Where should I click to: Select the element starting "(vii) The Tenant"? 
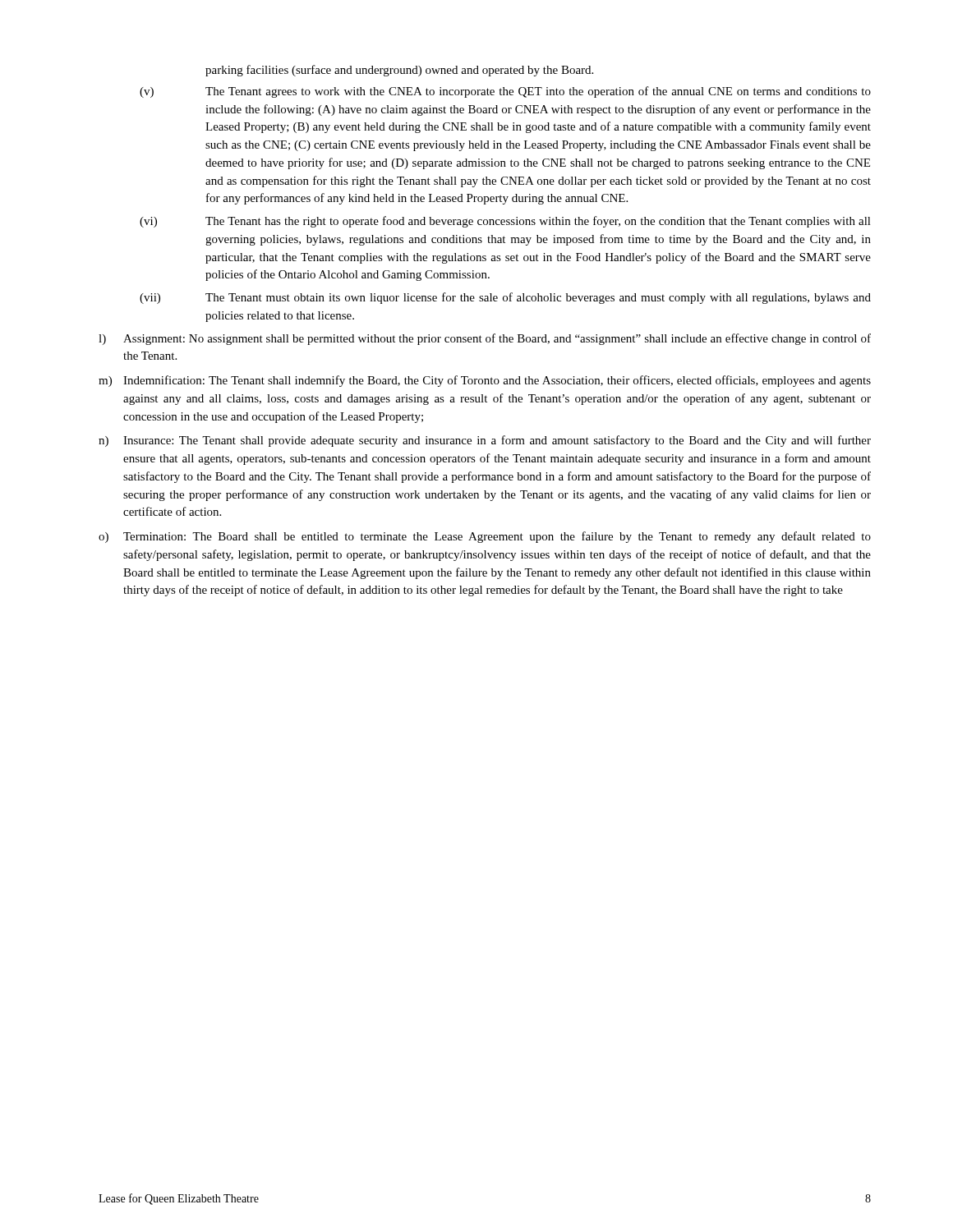tap(485, 307)
